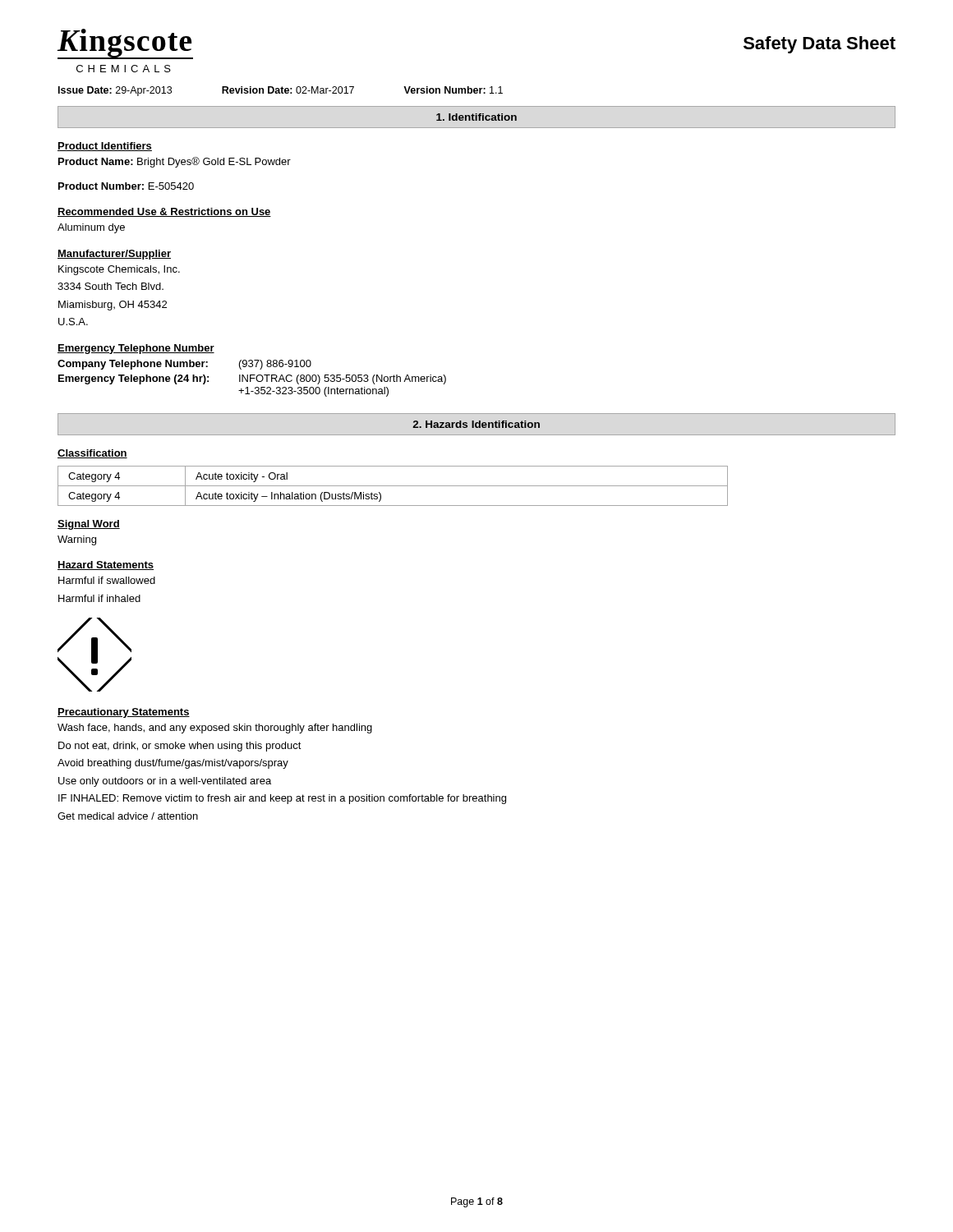Select the text block starting "Emergency Telephone Number Company Telephone"
The width and height of the screenshot is (953, 1232).
tap(136, 349)
